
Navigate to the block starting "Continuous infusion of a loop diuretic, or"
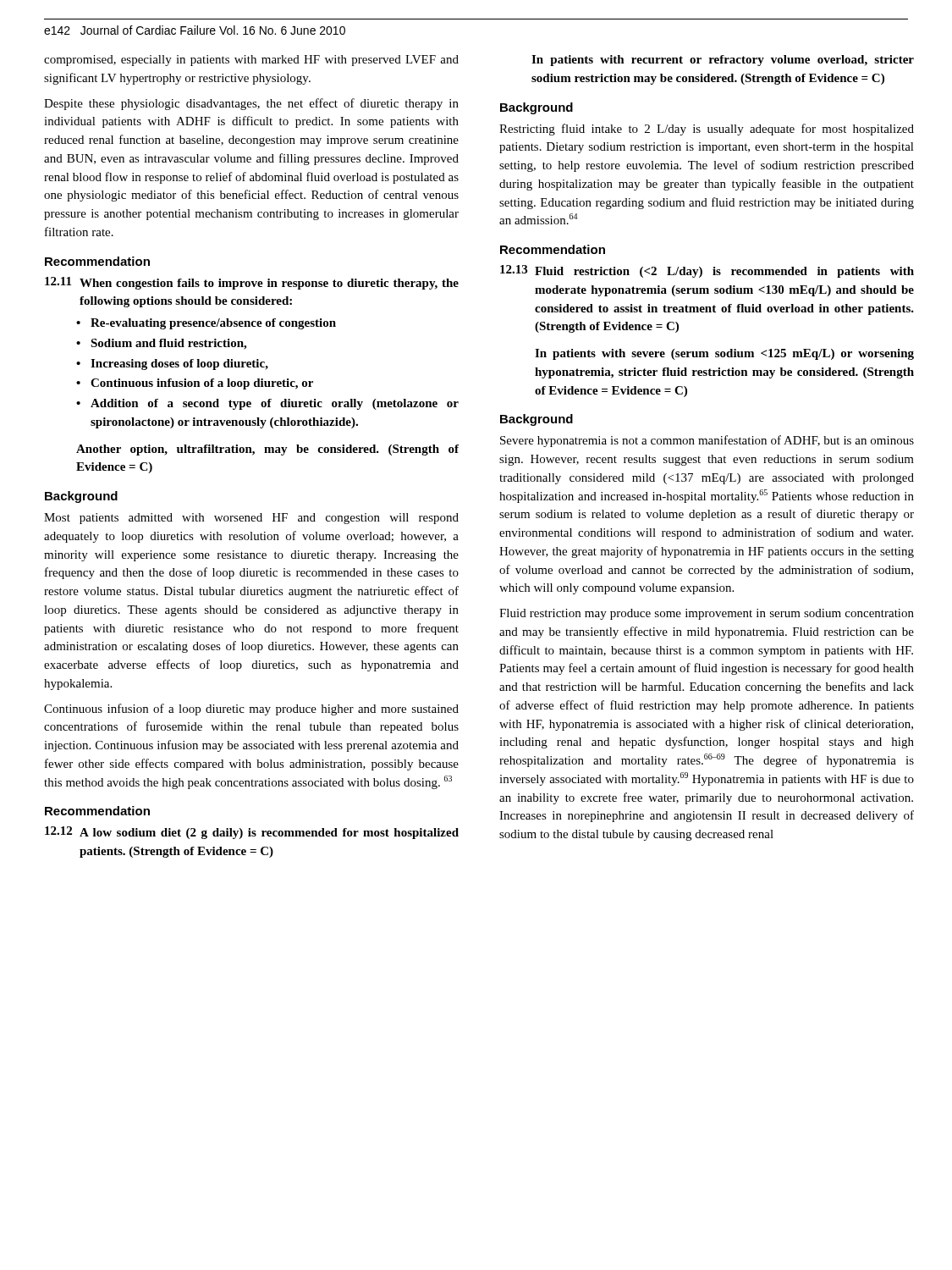click(202, 383)
